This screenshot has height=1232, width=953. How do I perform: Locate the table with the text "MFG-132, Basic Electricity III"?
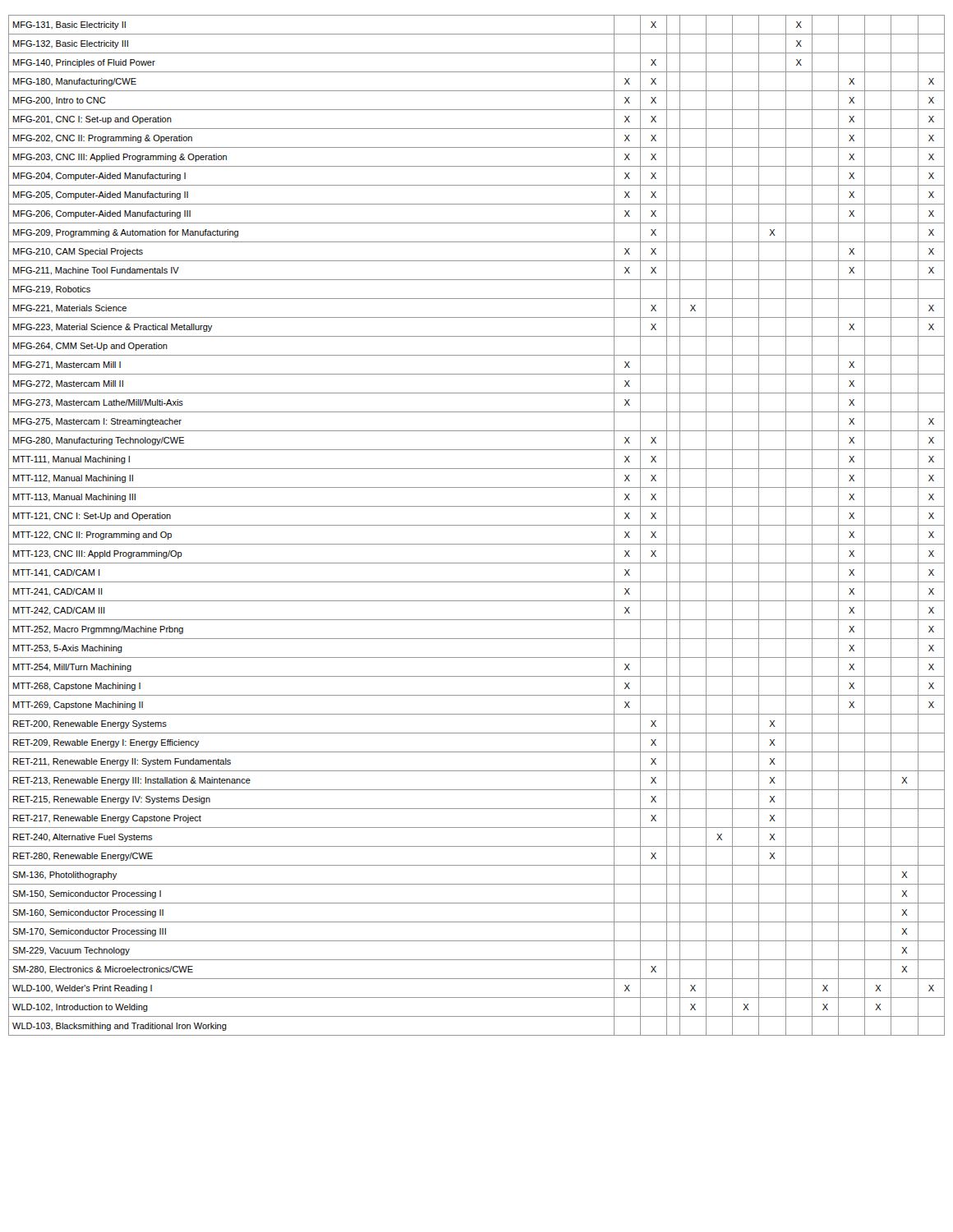[x=476, y=525]
